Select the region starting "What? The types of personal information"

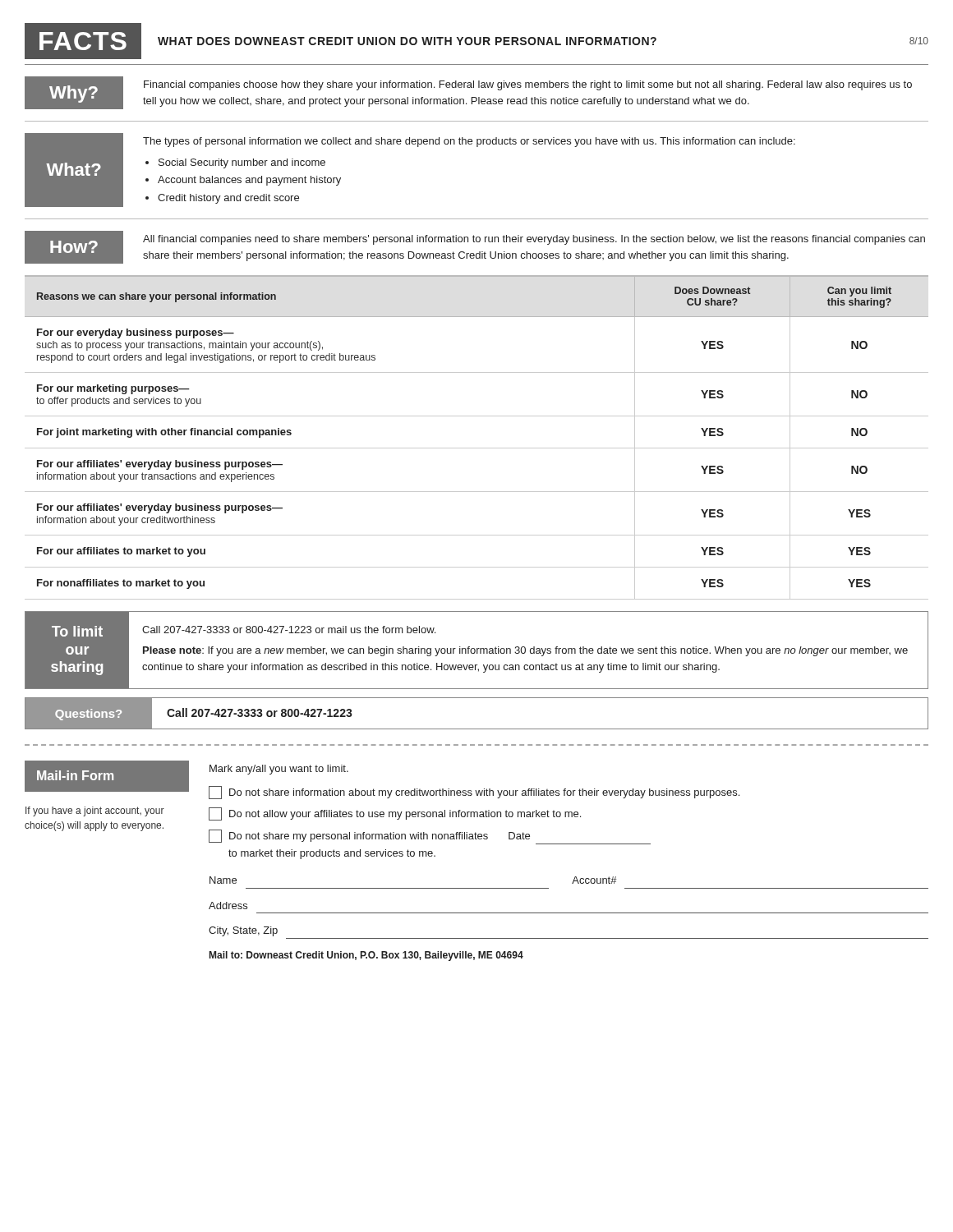tap(476, 170)
